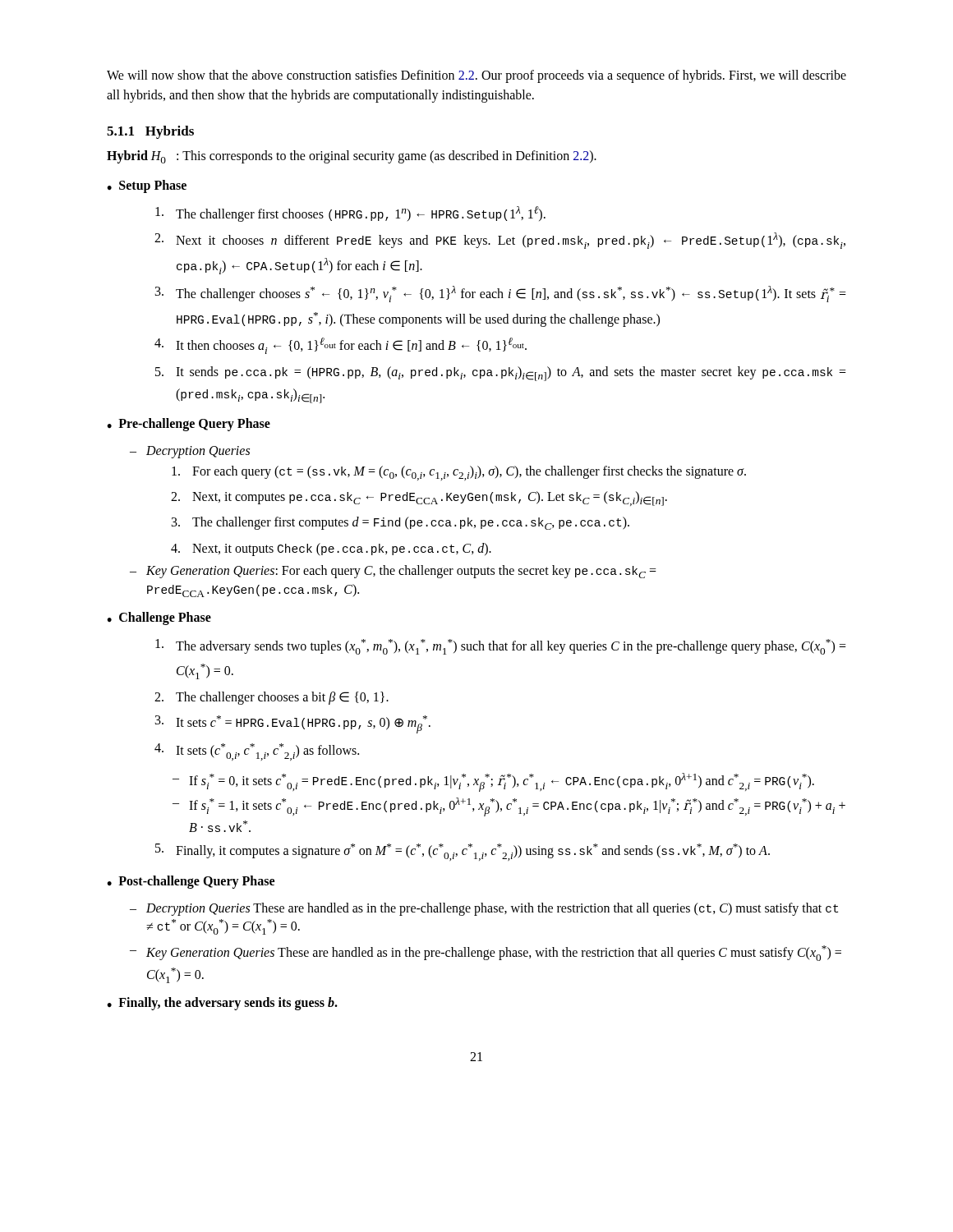953x1232 pixels.
Task: Find the list item with the text "4. Next, it outputs"
Action: [x=331, y=549]
